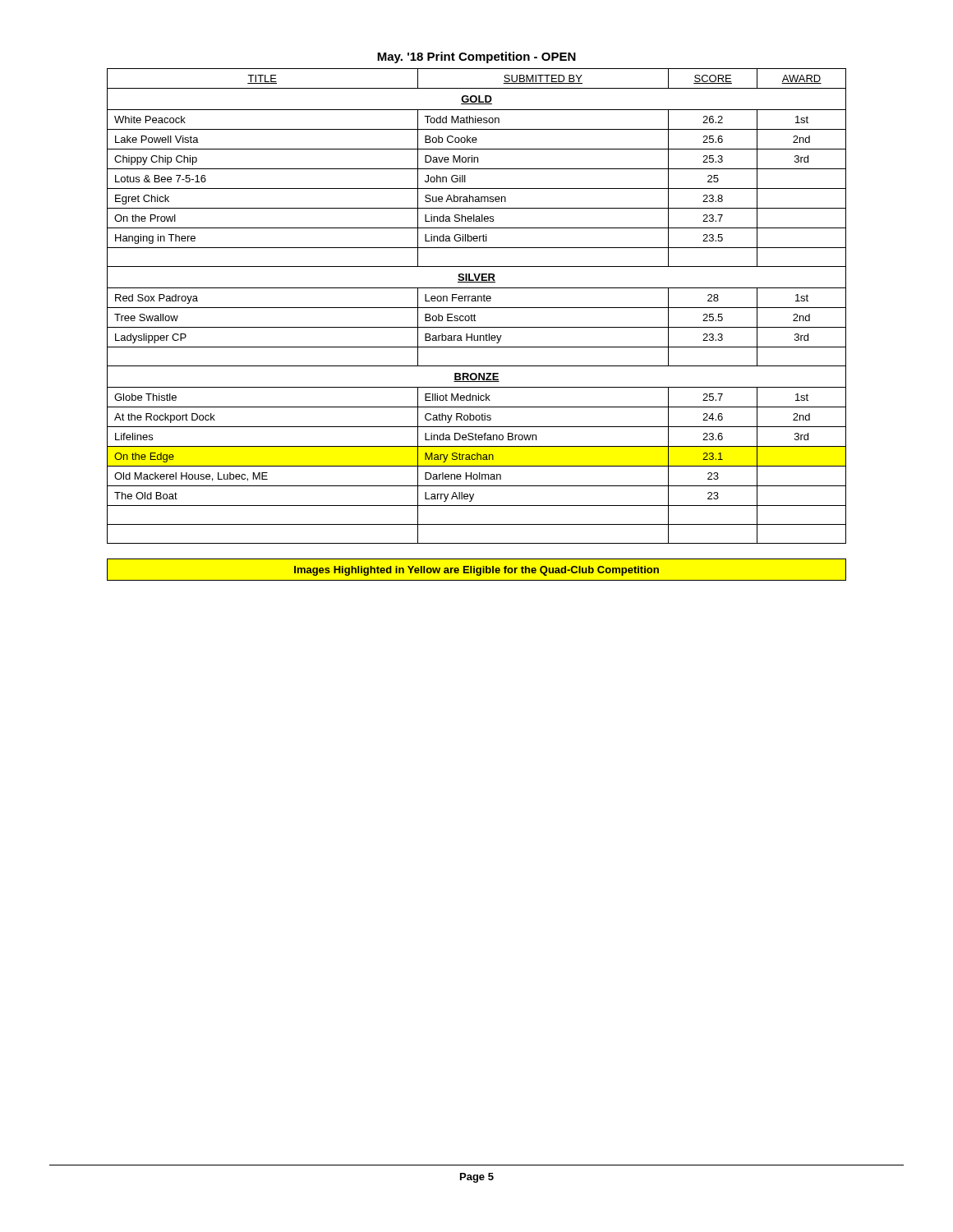This screenshot has height=1232, width=953.
Task: Click the table
Action: coord(476,306)
